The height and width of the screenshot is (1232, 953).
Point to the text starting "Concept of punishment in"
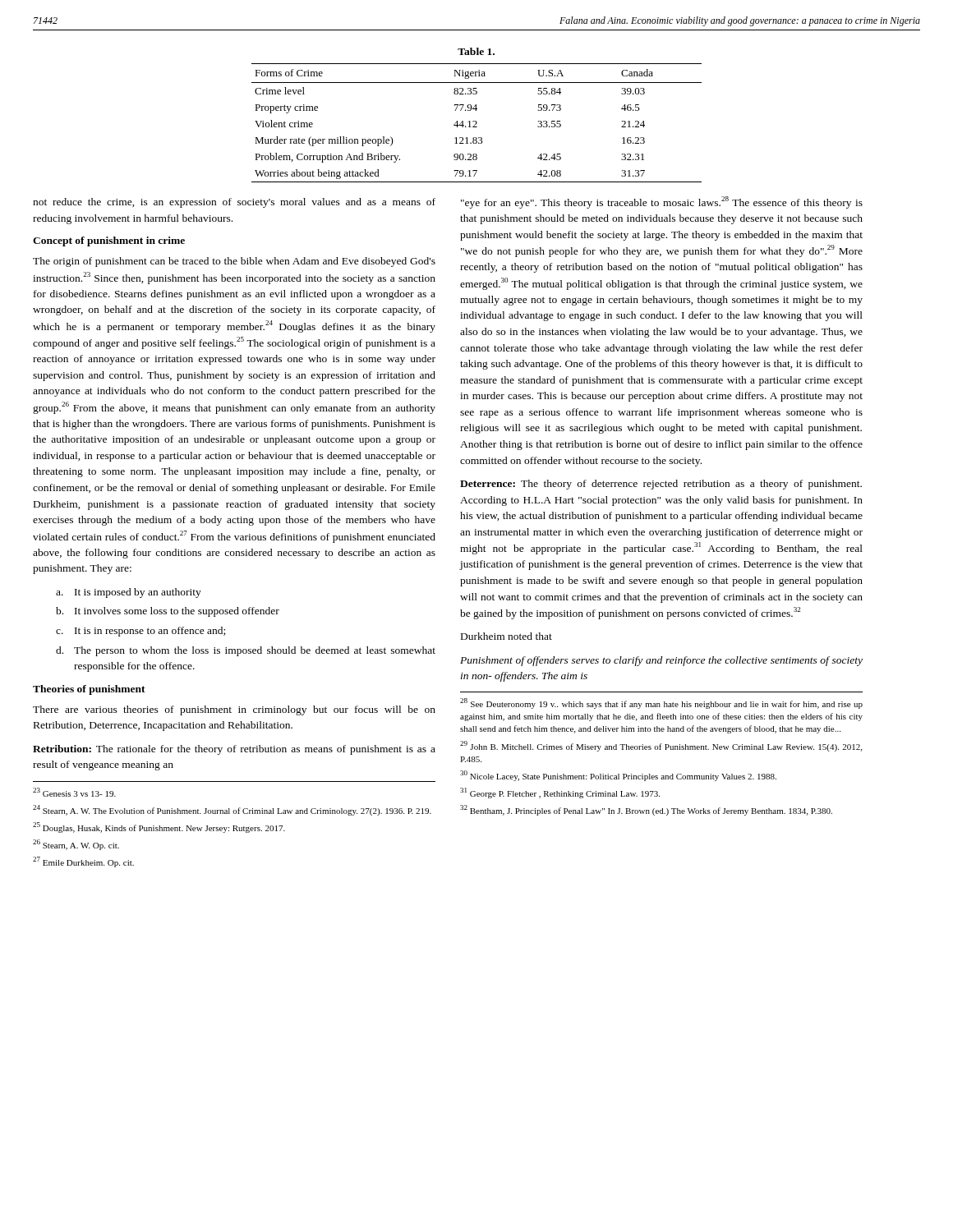click(109, 240)
